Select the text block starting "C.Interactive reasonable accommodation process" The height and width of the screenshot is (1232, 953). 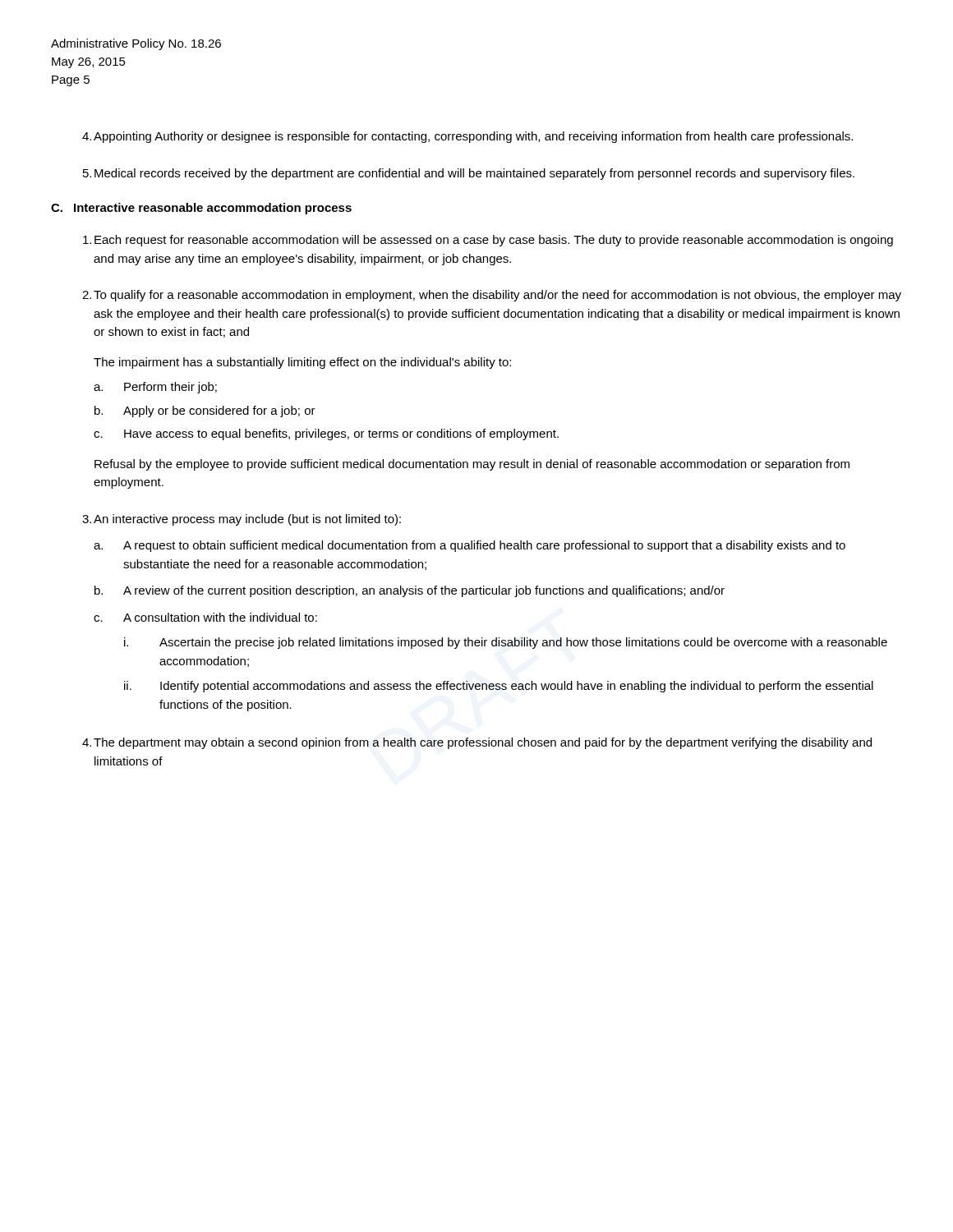tap(201, 207)
